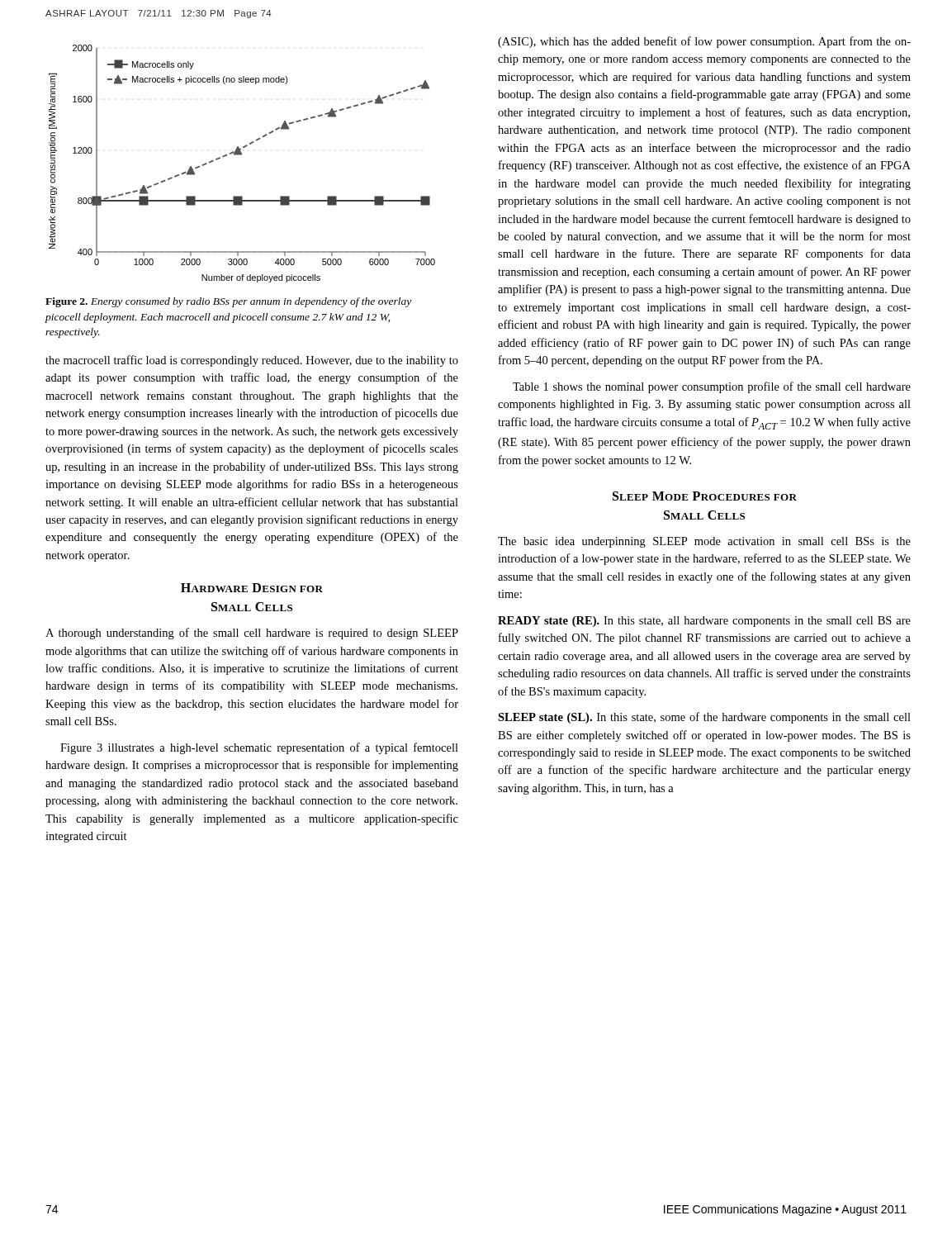Viewport: 952px width, 1239px height.
Task: Where is the caption that starts "Figure 2. Energy"?
Action: pyautogui.click(x=228, y=316)
